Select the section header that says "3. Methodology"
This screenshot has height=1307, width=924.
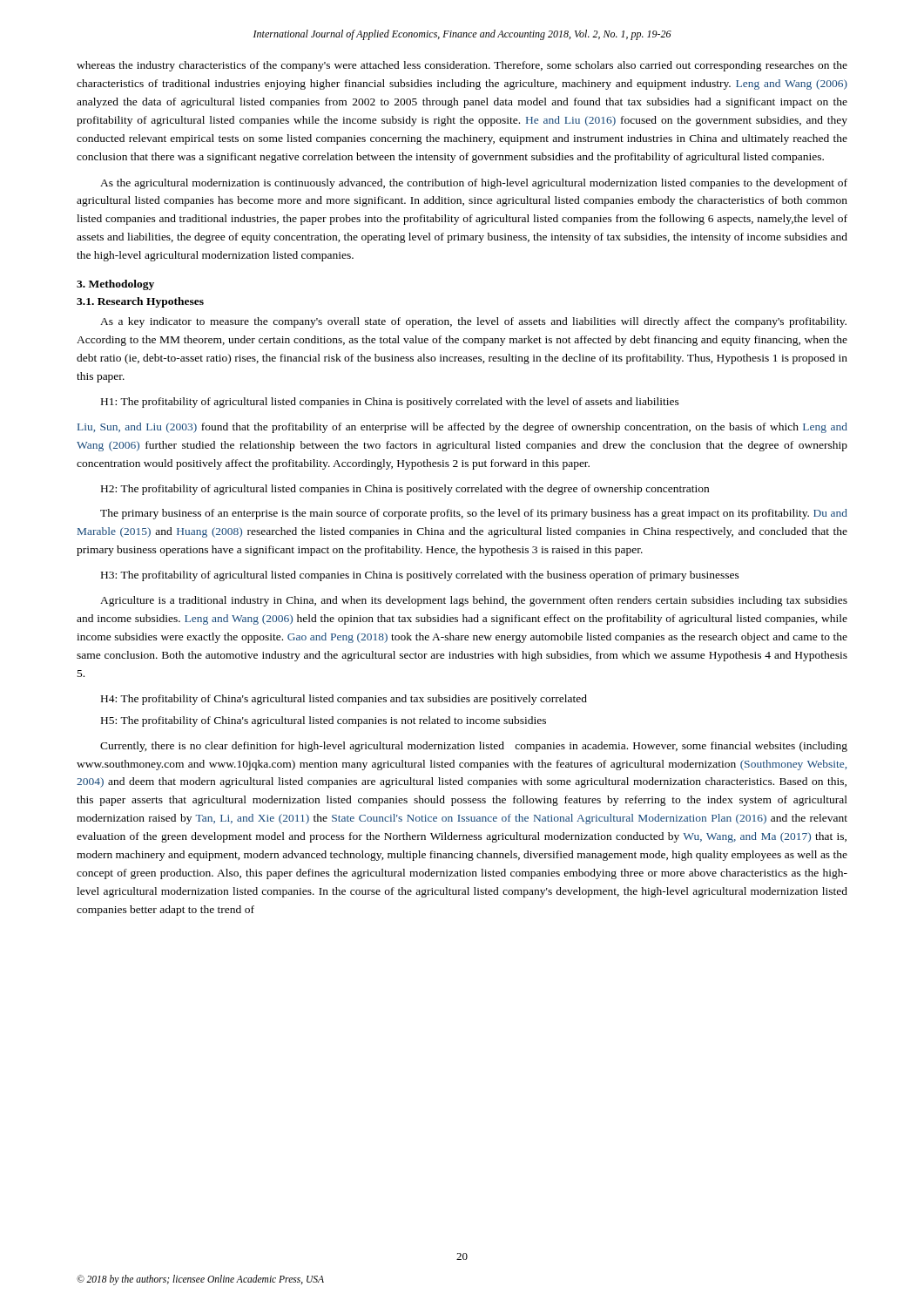pos(116,284)
